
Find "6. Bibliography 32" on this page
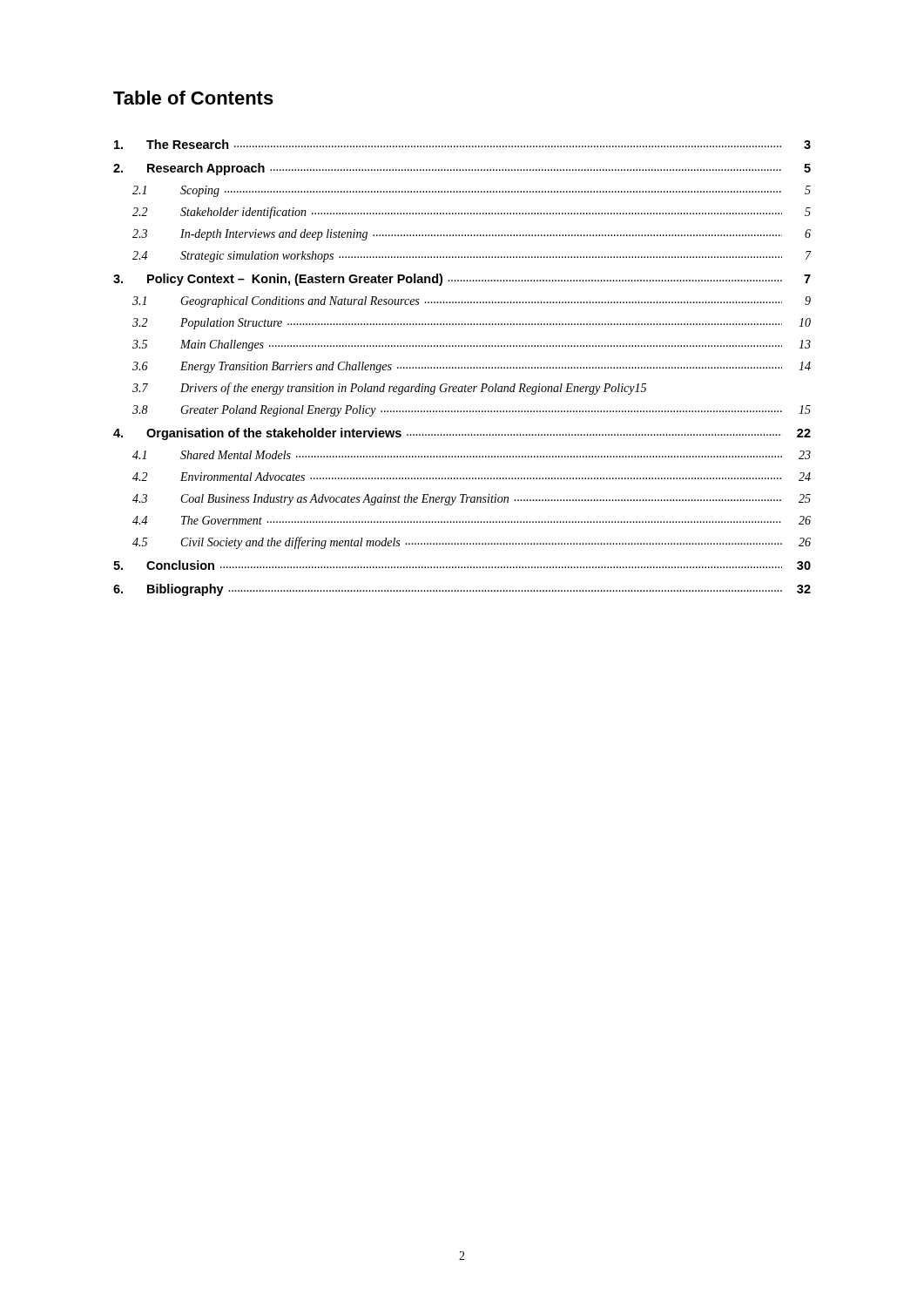tap(462, 589)
